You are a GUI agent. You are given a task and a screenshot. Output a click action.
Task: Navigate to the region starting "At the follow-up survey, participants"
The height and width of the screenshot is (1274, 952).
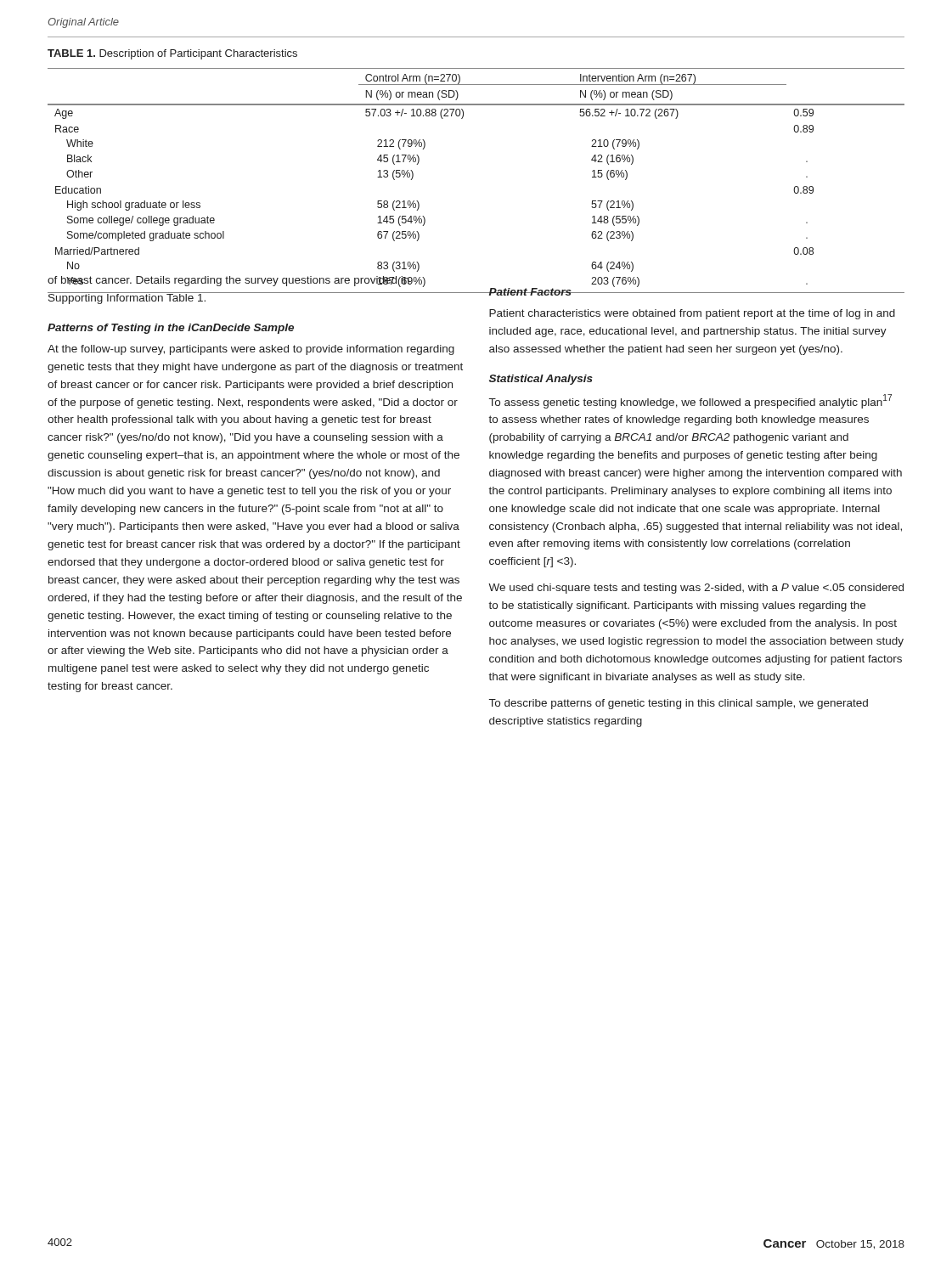point(255,518)
